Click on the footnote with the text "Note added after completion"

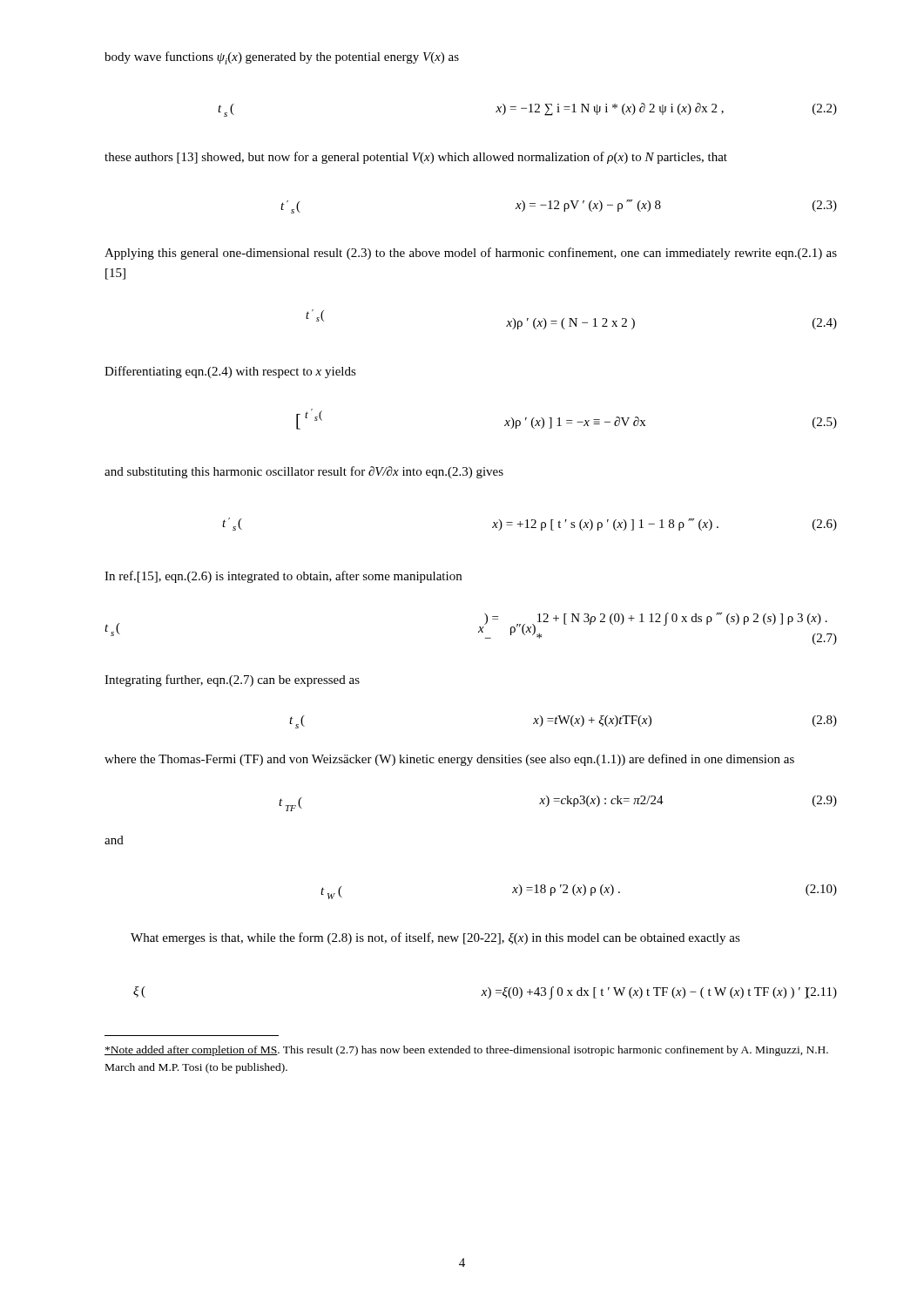(x=467, y=1058)
